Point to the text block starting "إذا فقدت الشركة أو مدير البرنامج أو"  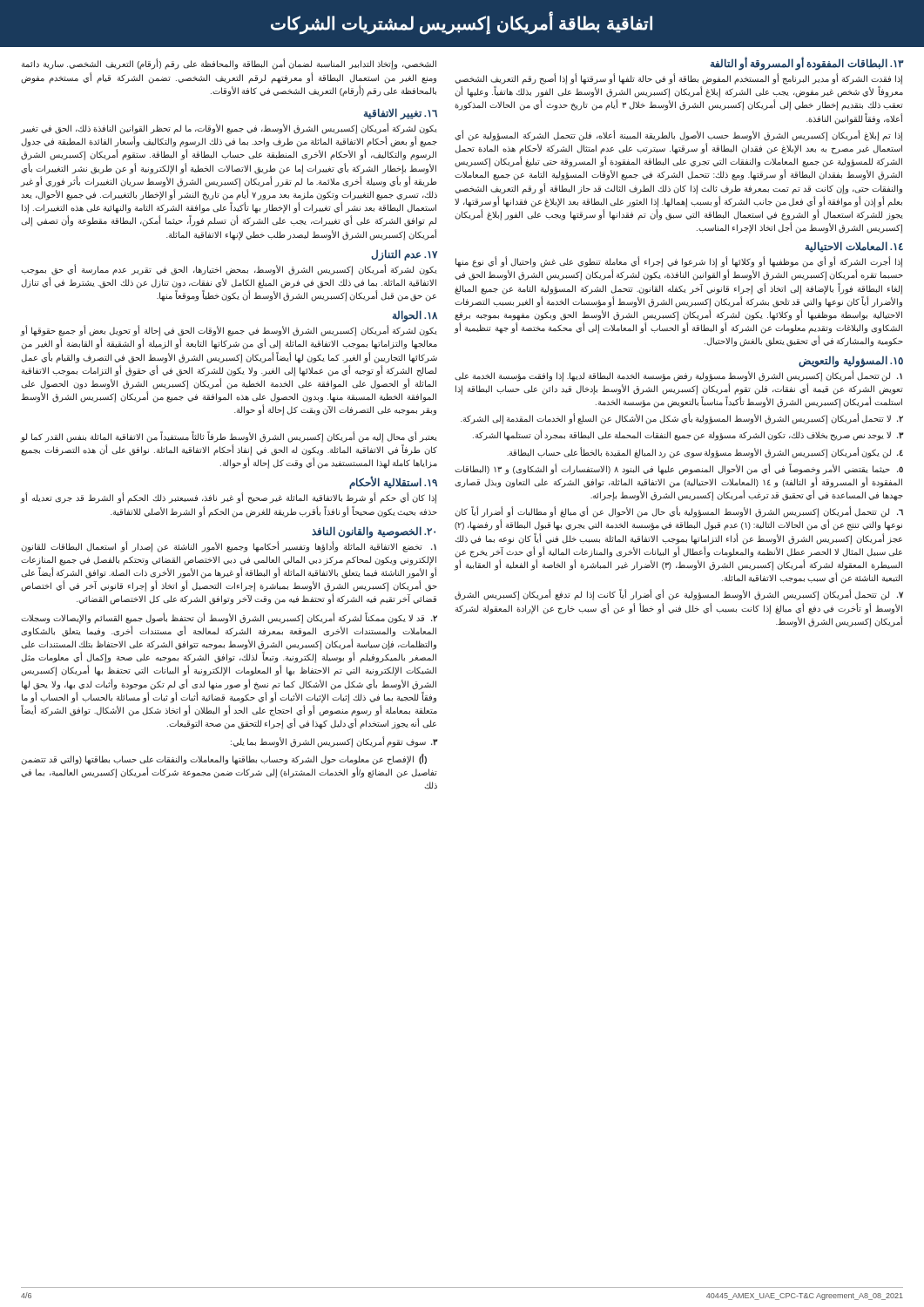click(679, 153)
